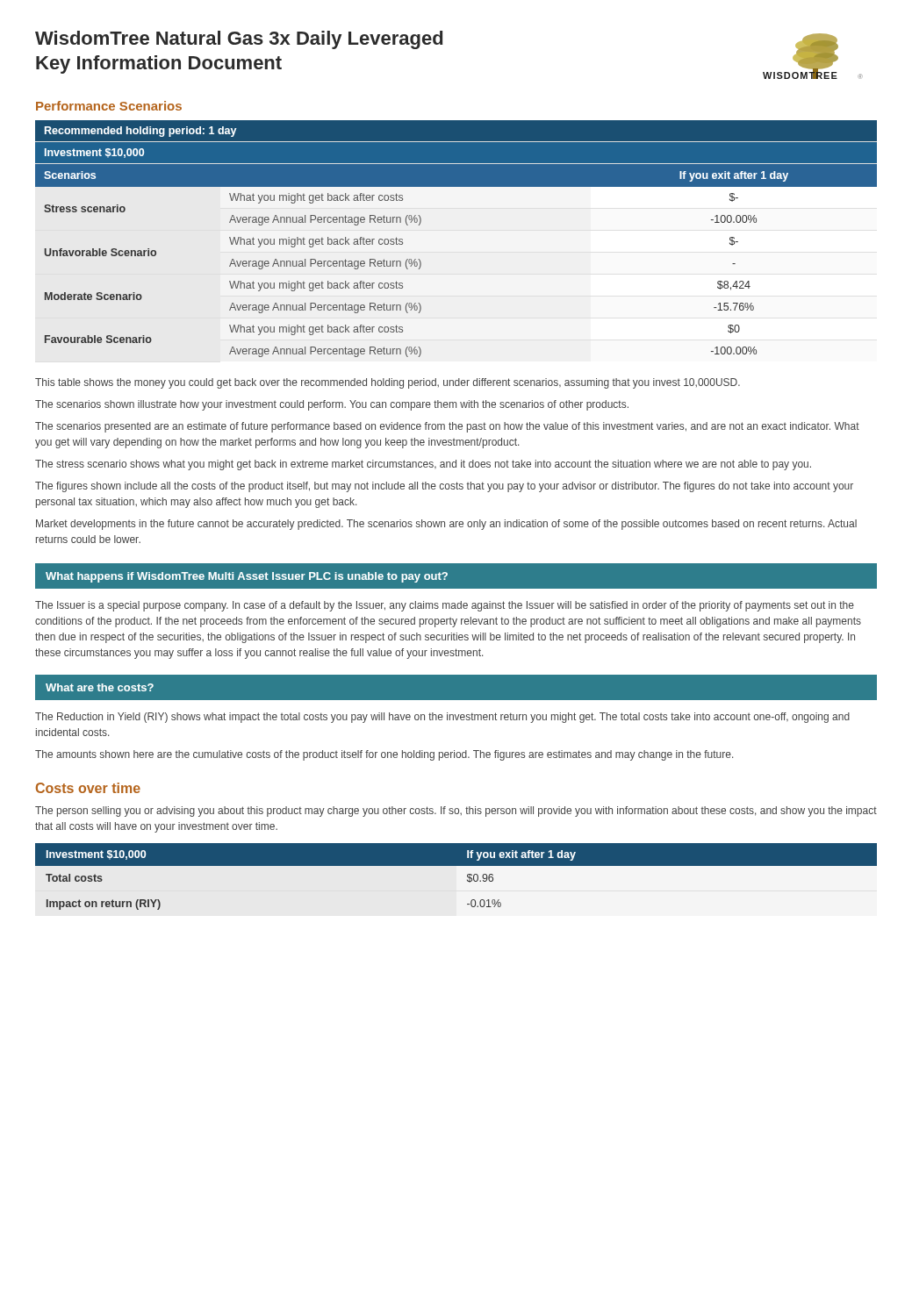
Task: Point to the text block starting "WisdomTree Natural Gas 3x Daily LeveragedKey"
Action: click(239, 50)
